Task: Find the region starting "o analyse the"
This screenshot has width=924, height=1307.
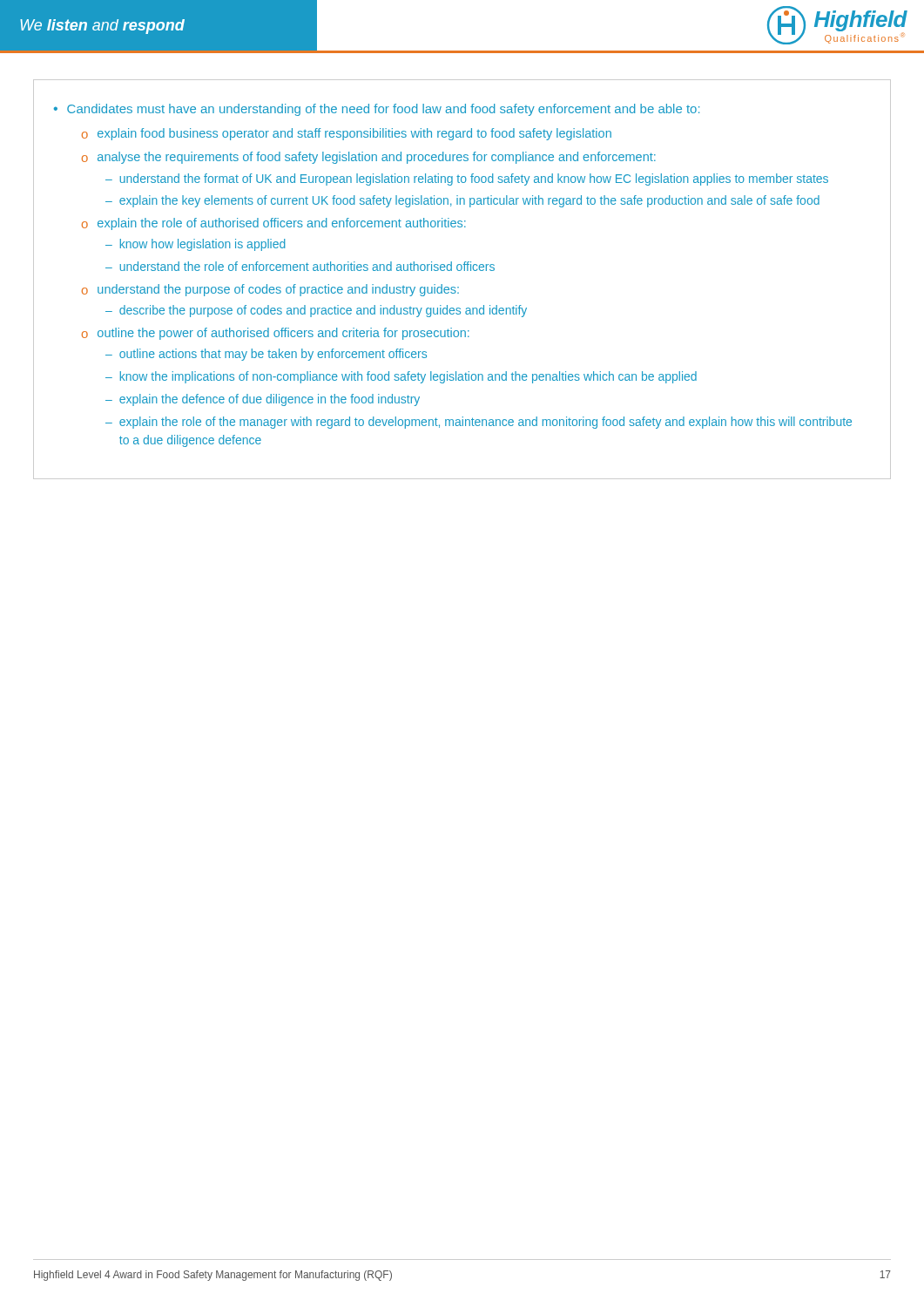Action: 369,158
